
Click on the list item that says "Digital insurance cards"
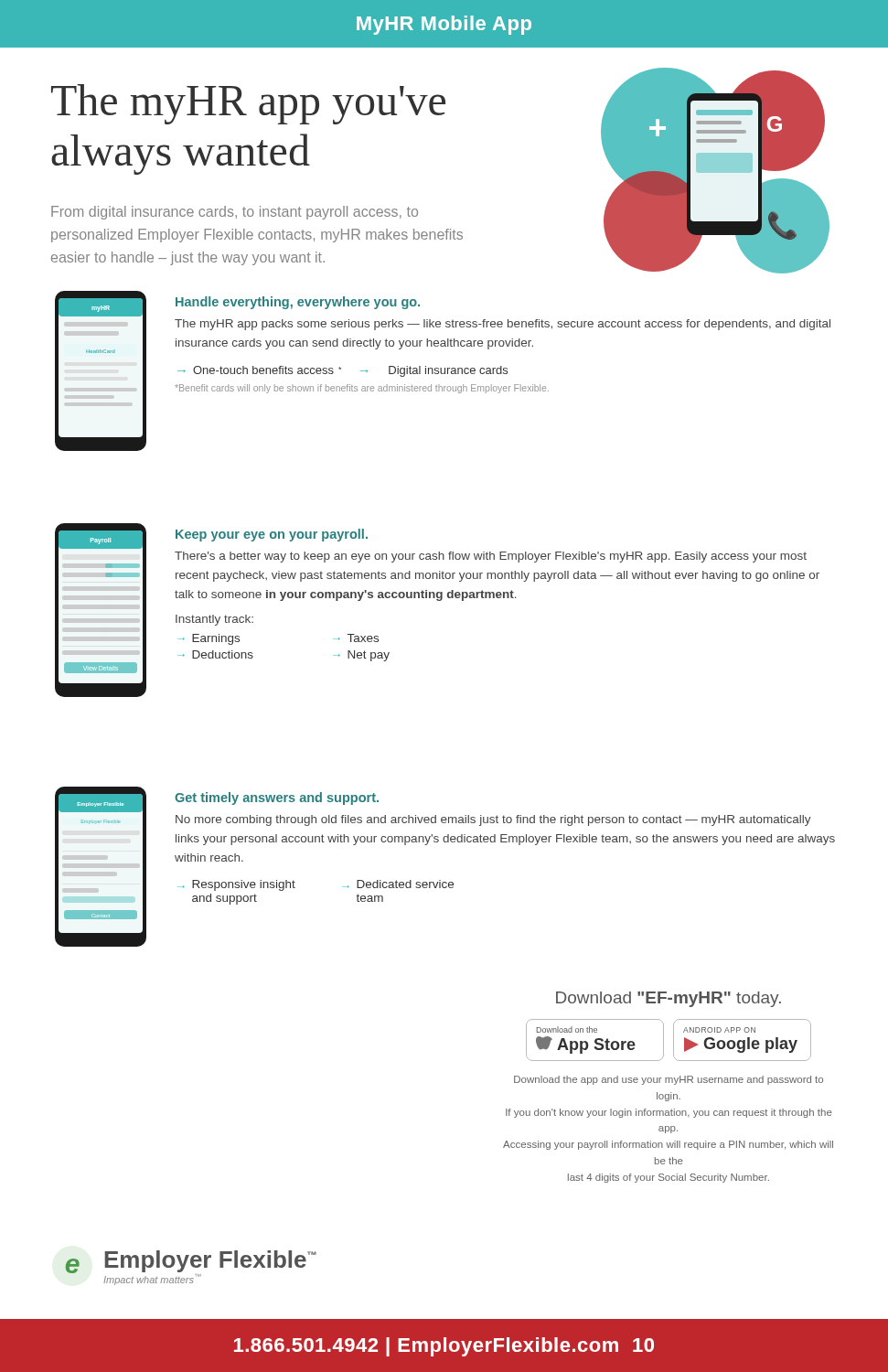pyautogui.click(x=448, y=370)
